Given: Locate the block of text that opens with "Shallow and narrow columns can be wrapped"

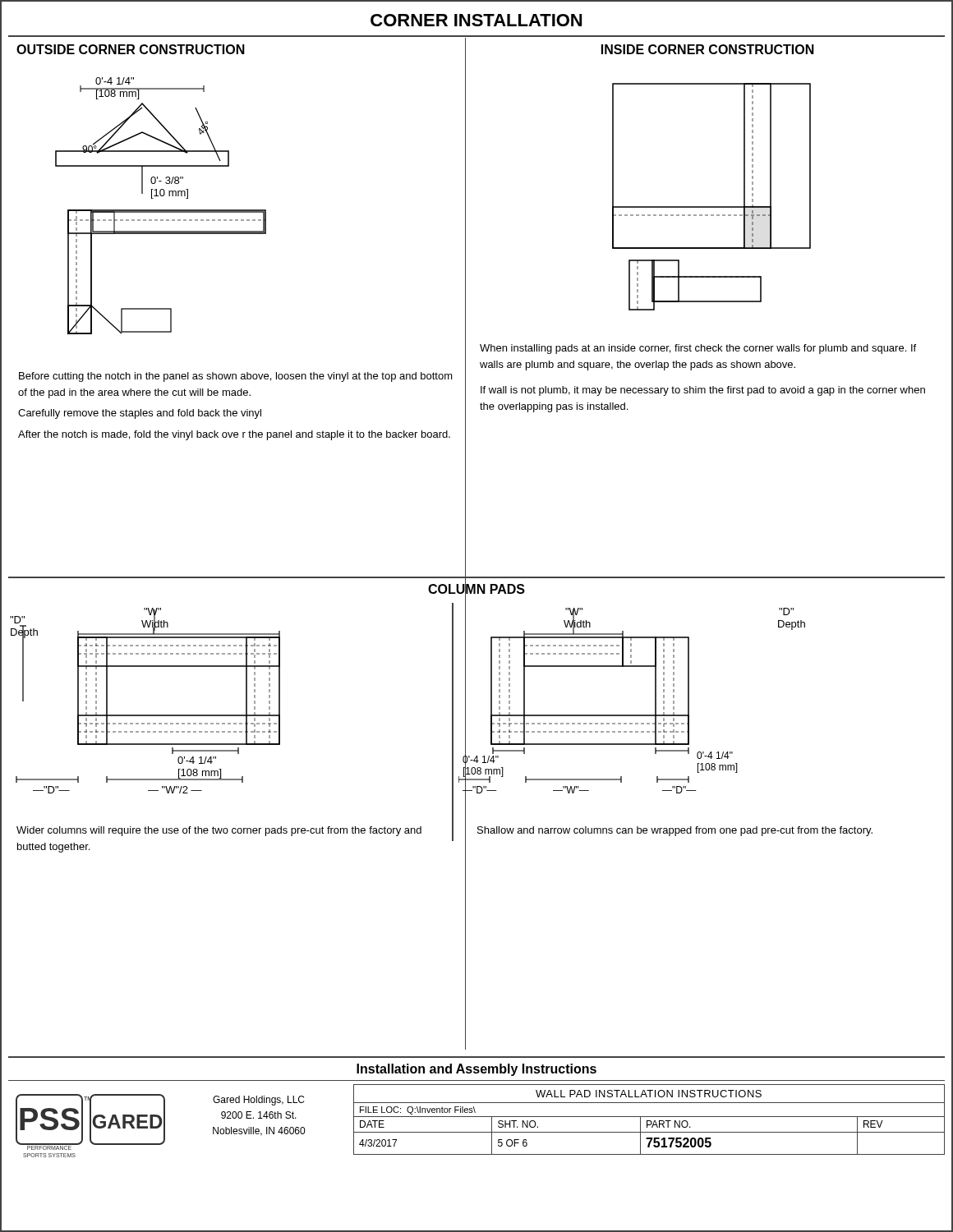Looking at the screenshot, I should (675, 830).
